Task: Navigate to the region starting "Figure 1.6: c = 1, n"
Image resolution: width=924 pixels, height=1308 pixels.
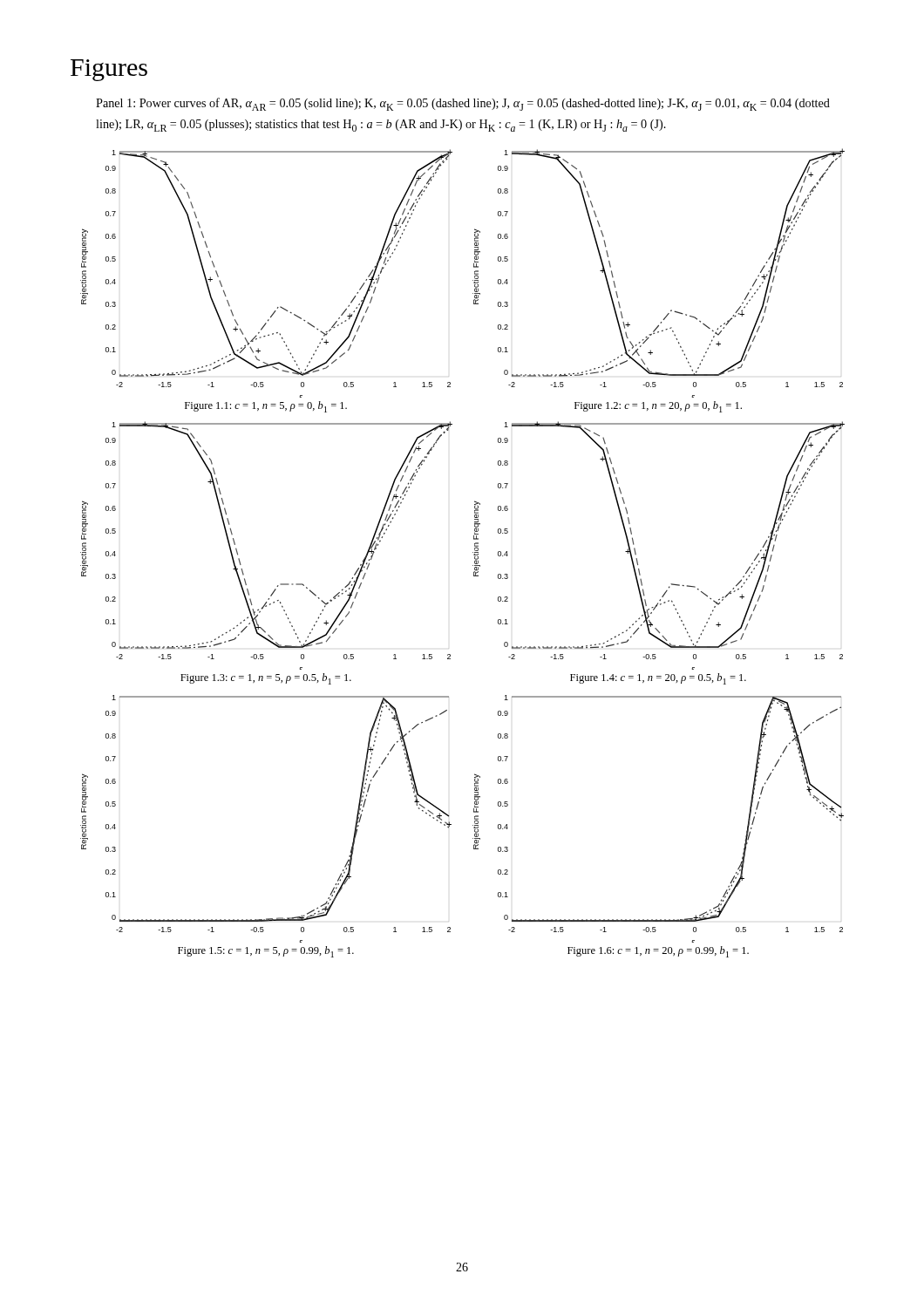Action: click(x=658, y=952)
